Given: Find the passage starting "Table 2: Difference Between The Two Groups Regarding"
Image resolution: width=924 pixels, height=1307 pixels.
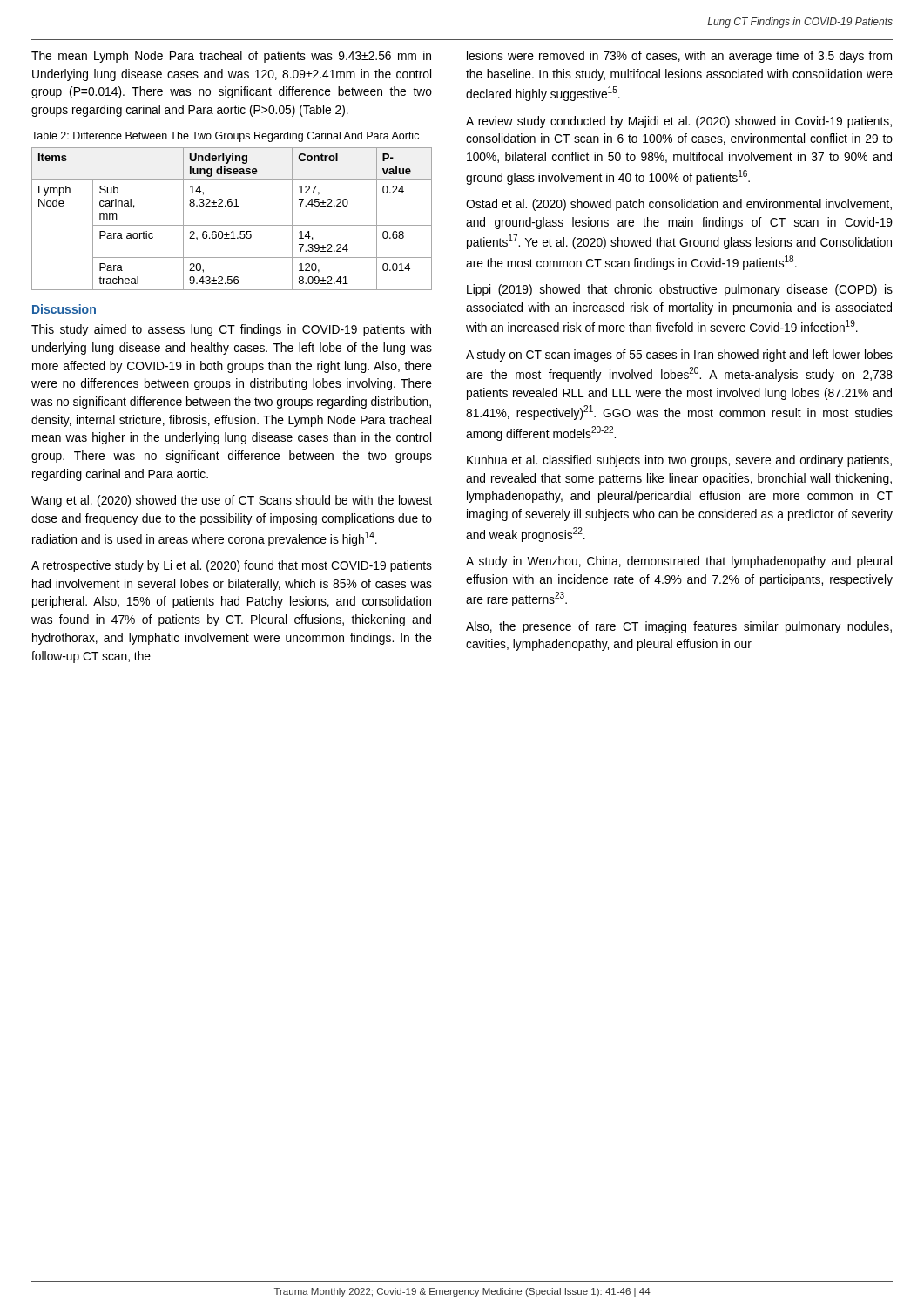Looking at the screenshot, I should click(225, 136).
